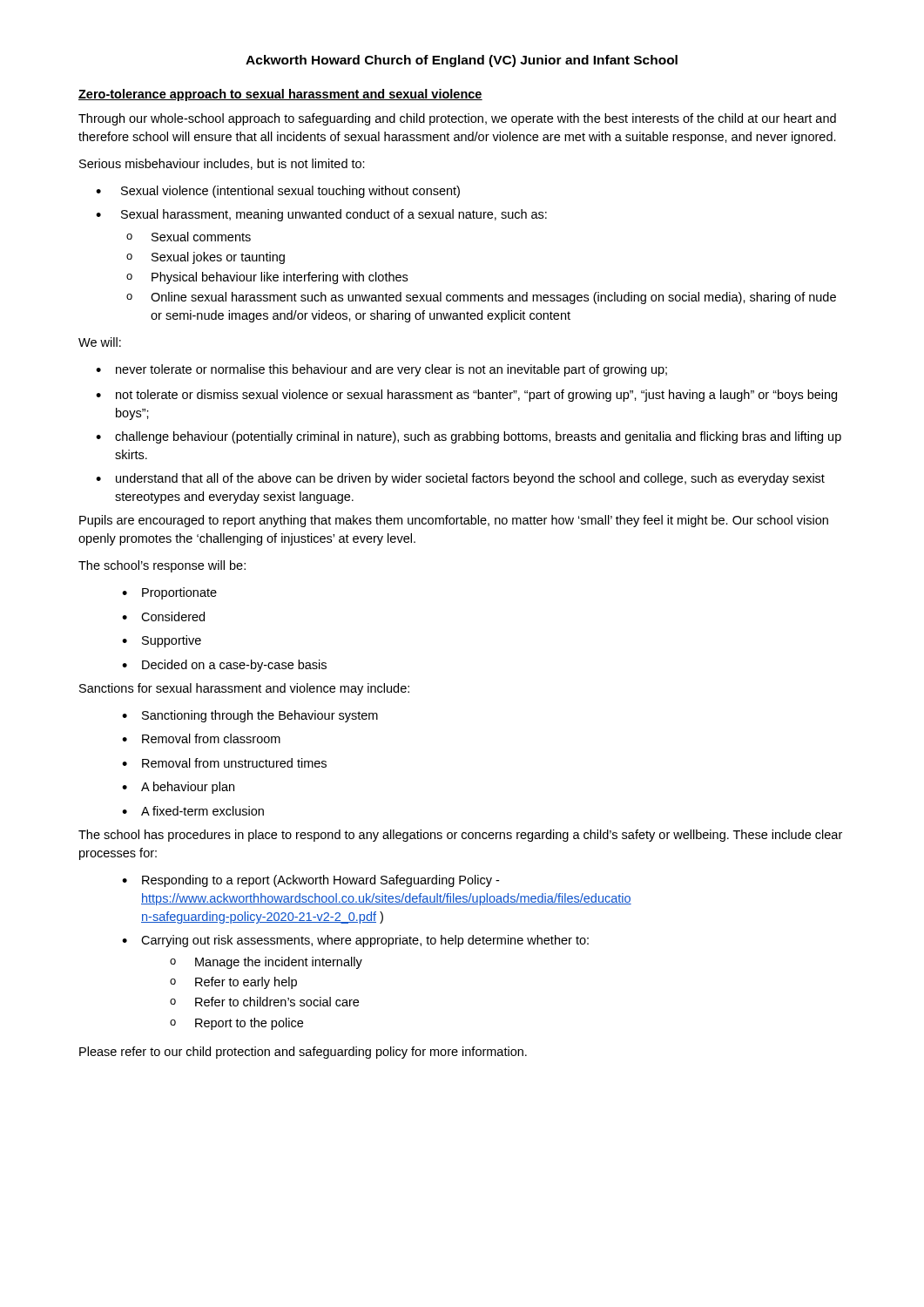Navigate to the region starting "• understand that all of the above can"
This screenshot has height=1307, width=924.
(x=471, y=488)
